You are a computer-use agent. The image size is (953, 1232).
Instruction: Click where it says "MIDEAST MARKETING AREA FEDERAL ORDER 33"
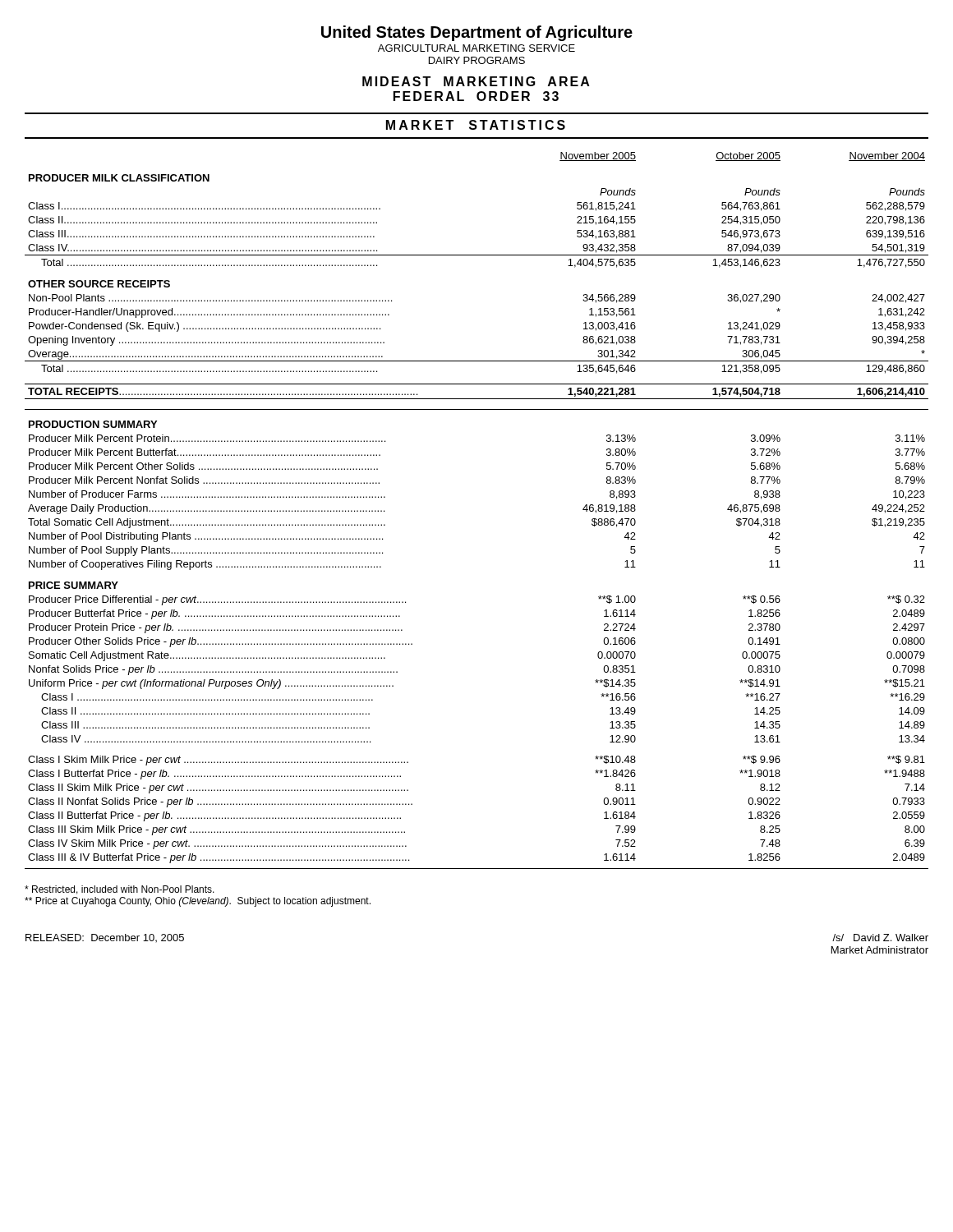pyautogui.click(x=476, y=90)
